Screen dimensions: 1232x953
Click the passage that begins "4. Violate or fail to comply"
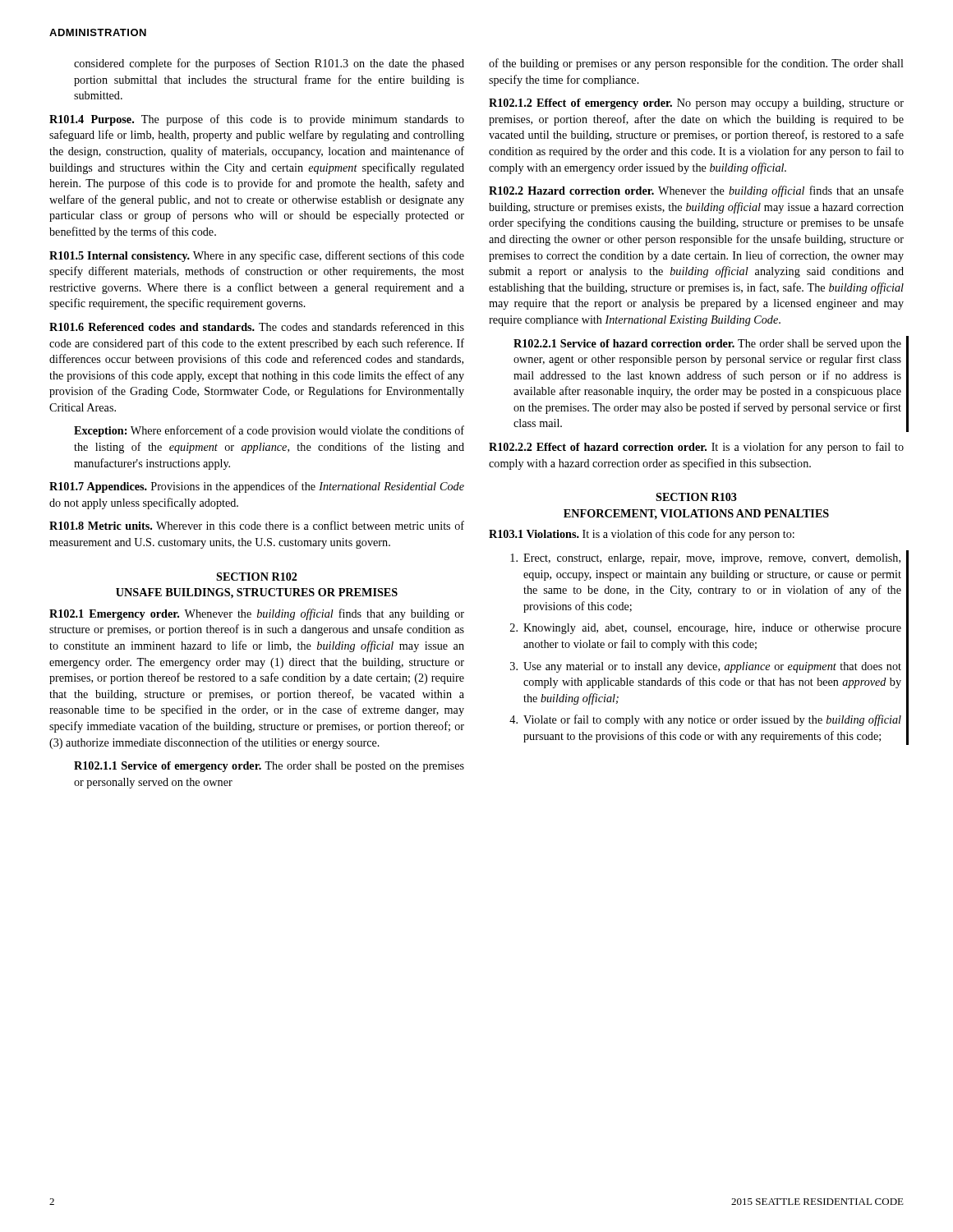click(702, 728)
